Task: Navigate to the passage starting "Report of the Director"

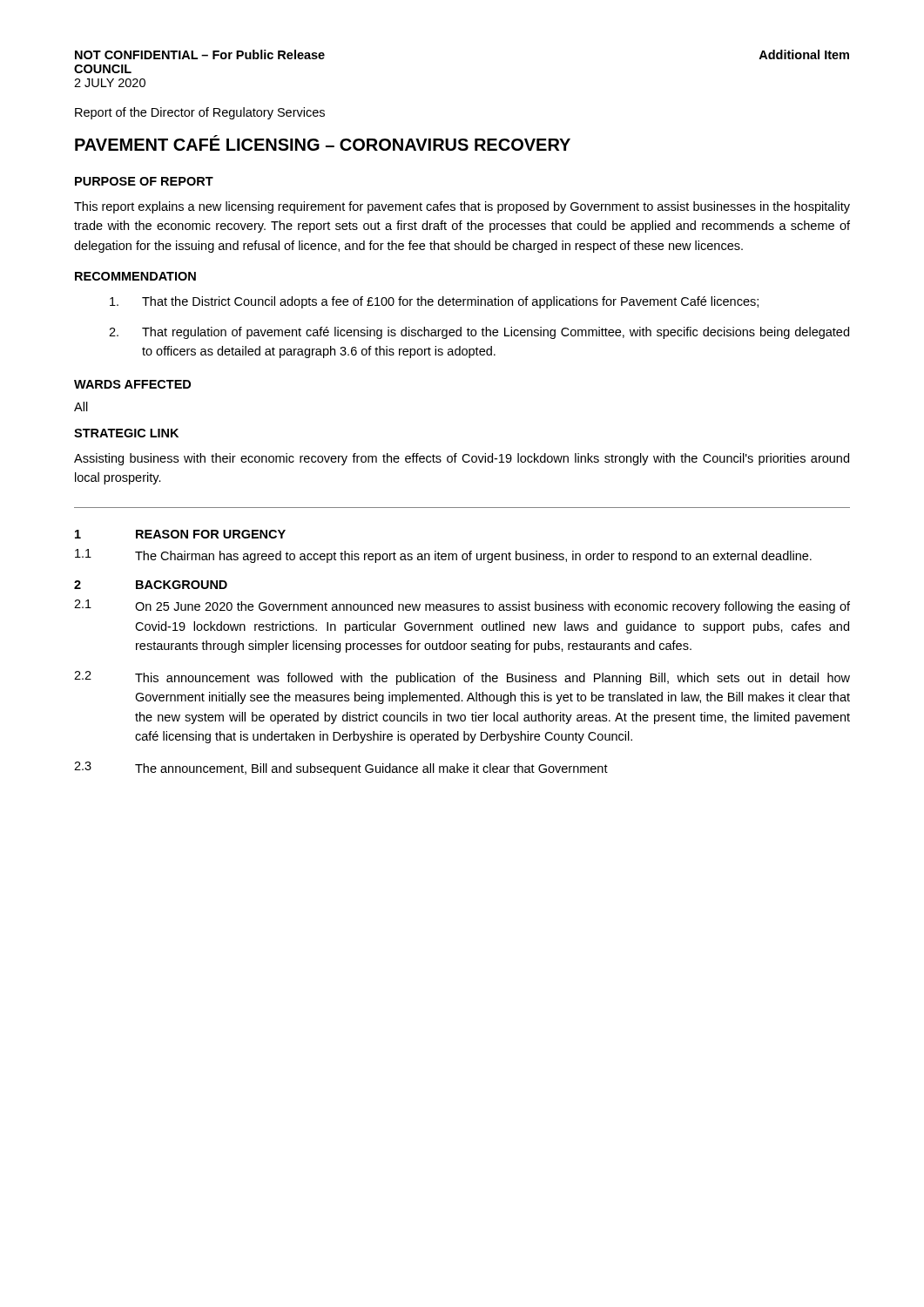Action: pos(200,112)
